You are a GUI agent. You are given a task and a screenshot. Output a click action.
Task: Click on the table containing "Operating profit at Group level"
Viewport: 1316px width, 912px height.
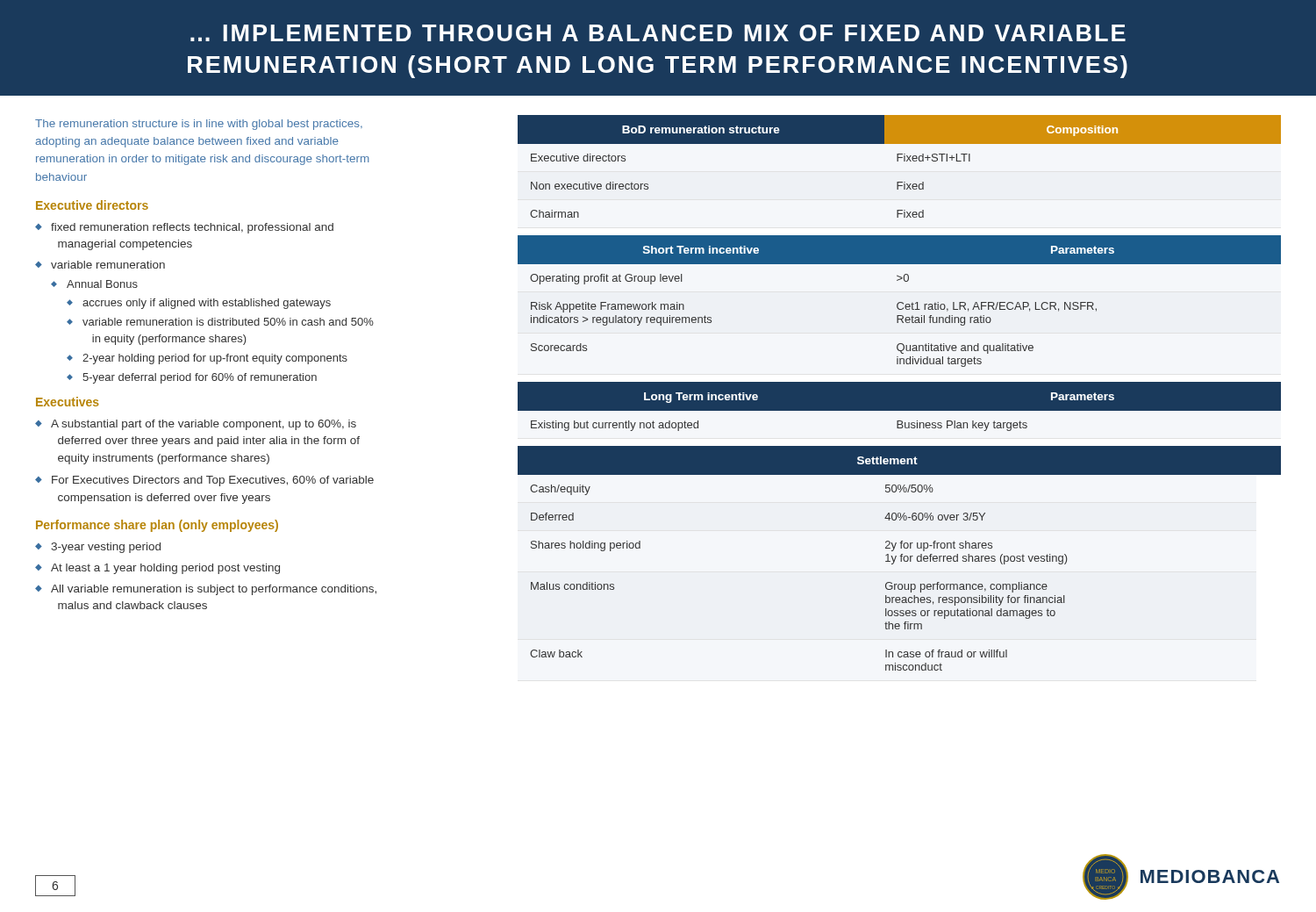point(899,305)
